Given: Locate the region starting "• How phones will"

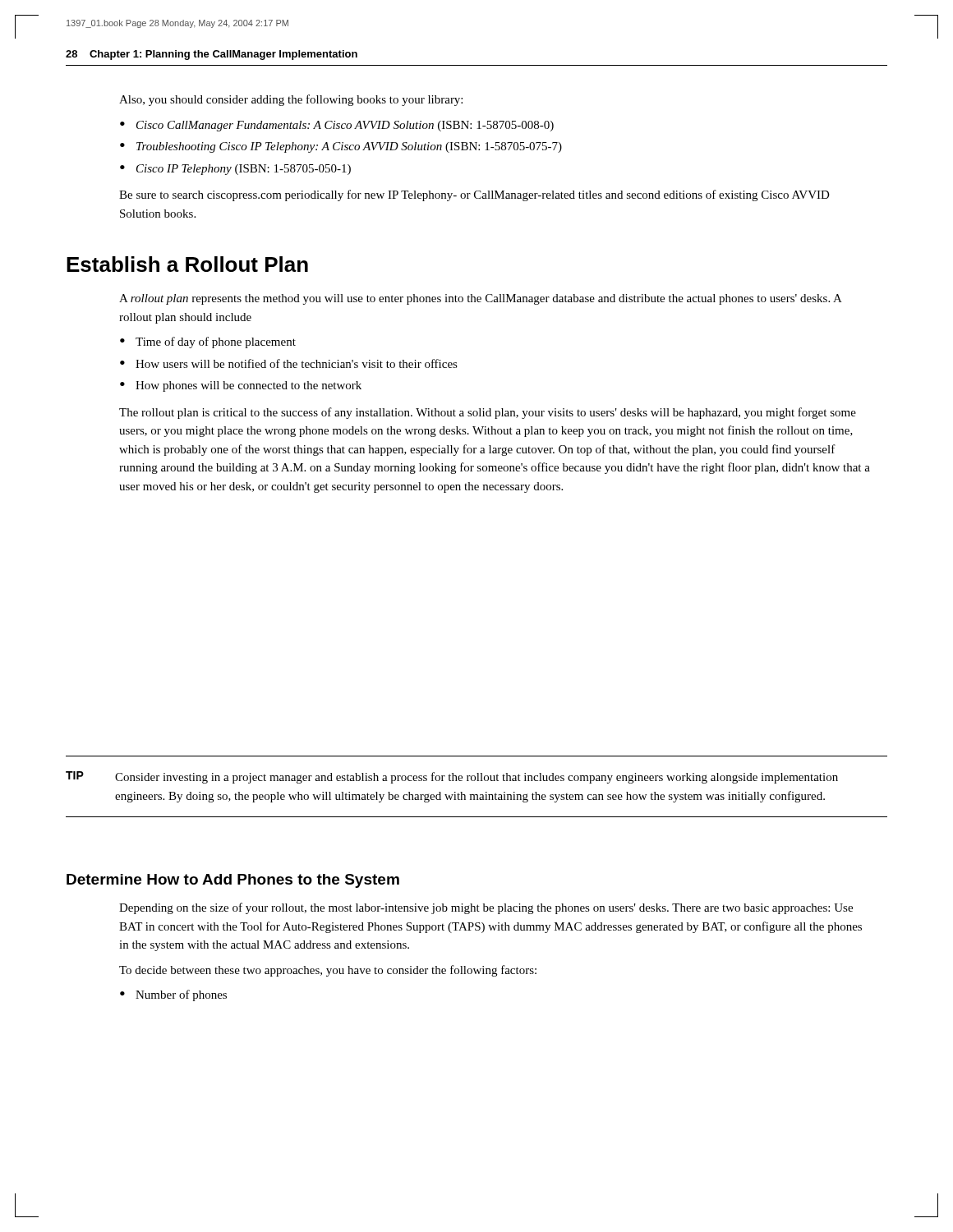Looking at the screenshot, I should click(x=240, y=385).
